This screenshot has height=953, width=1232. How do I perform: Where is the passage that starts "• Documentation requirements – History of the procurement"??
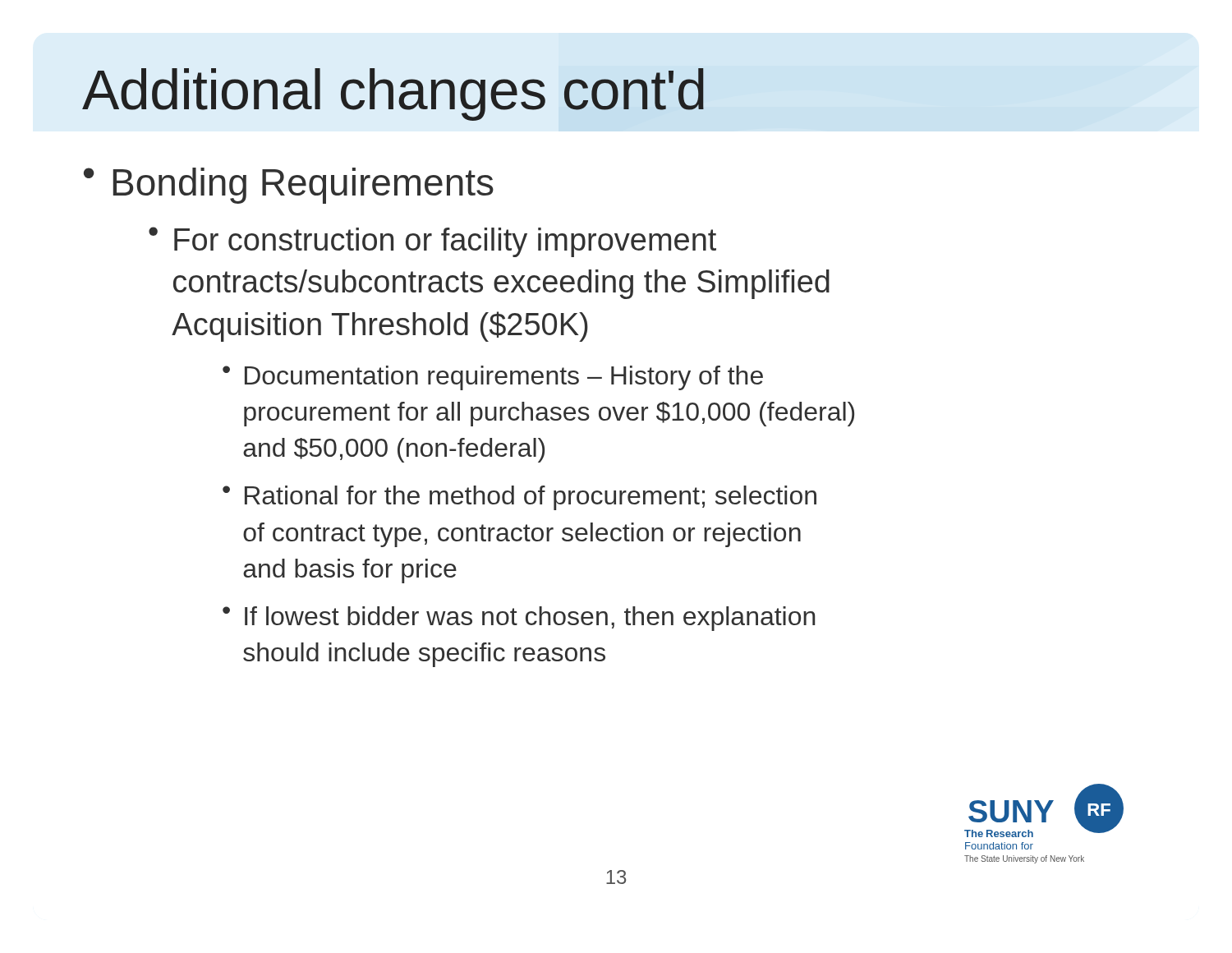coord(539,412)
